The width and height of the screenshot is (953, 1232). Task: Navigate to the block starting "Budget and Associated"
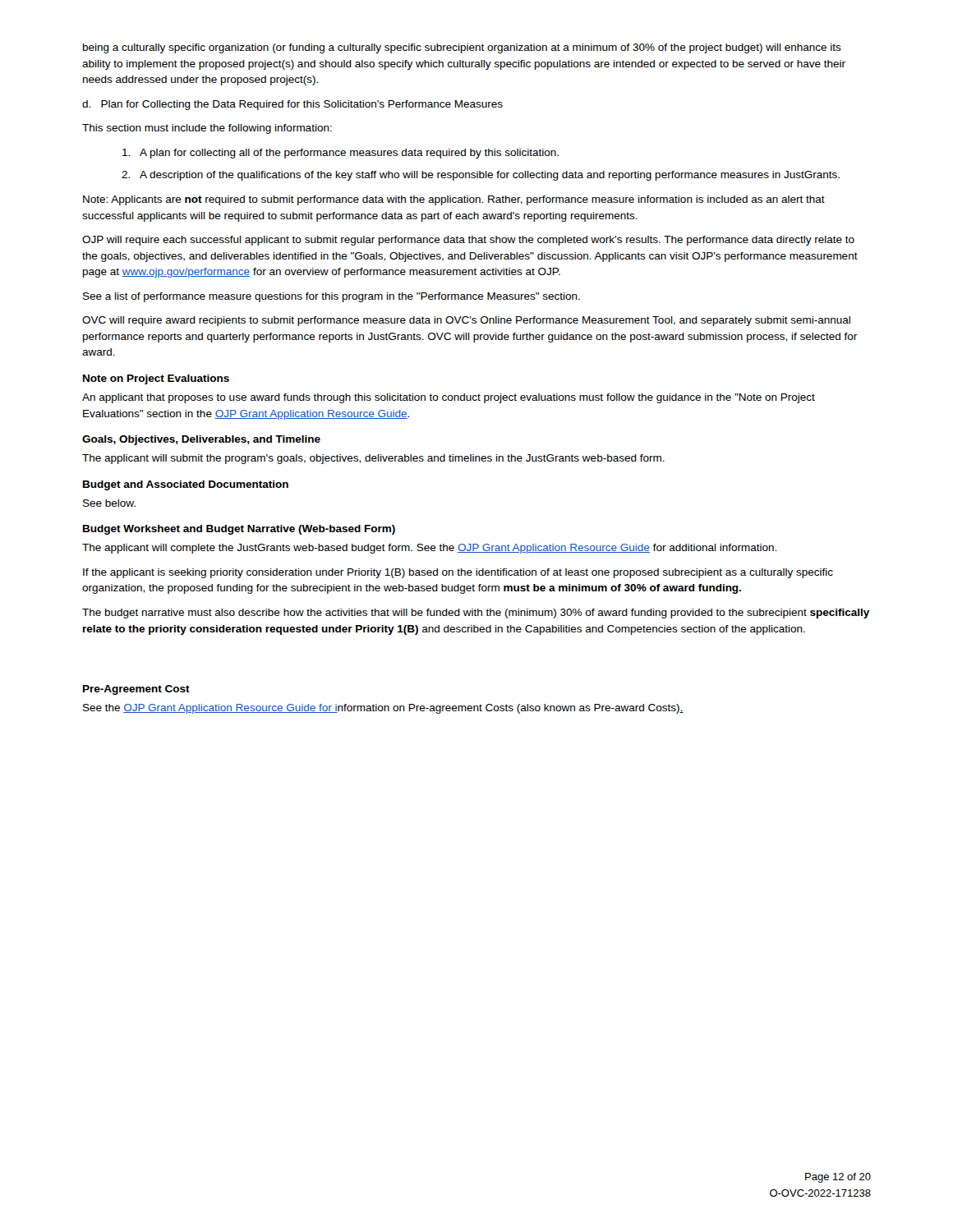185,484
